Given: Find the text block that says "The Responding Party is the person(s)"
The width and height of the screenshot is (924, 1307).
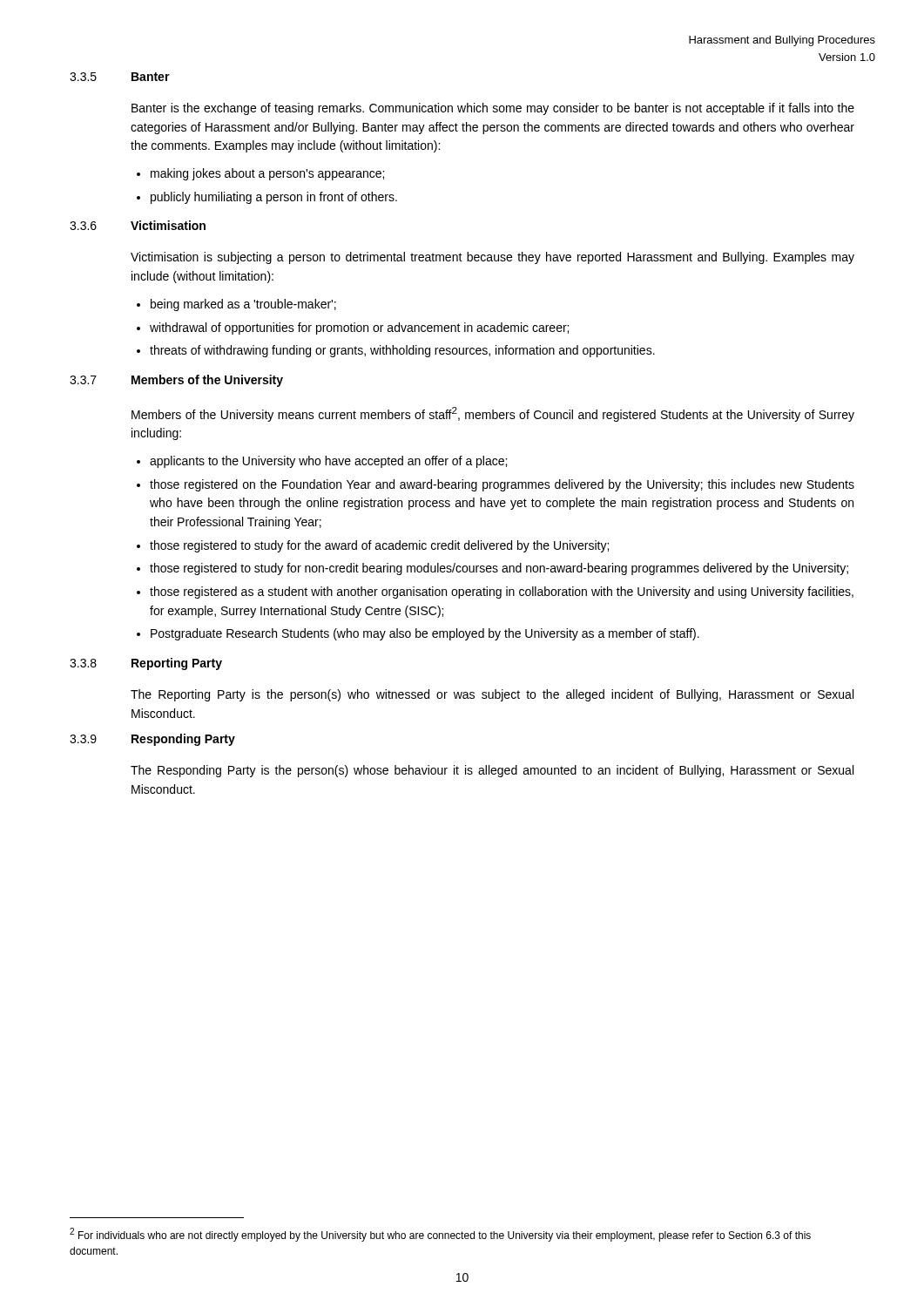Looking at the screenshot, I should 492,781.
